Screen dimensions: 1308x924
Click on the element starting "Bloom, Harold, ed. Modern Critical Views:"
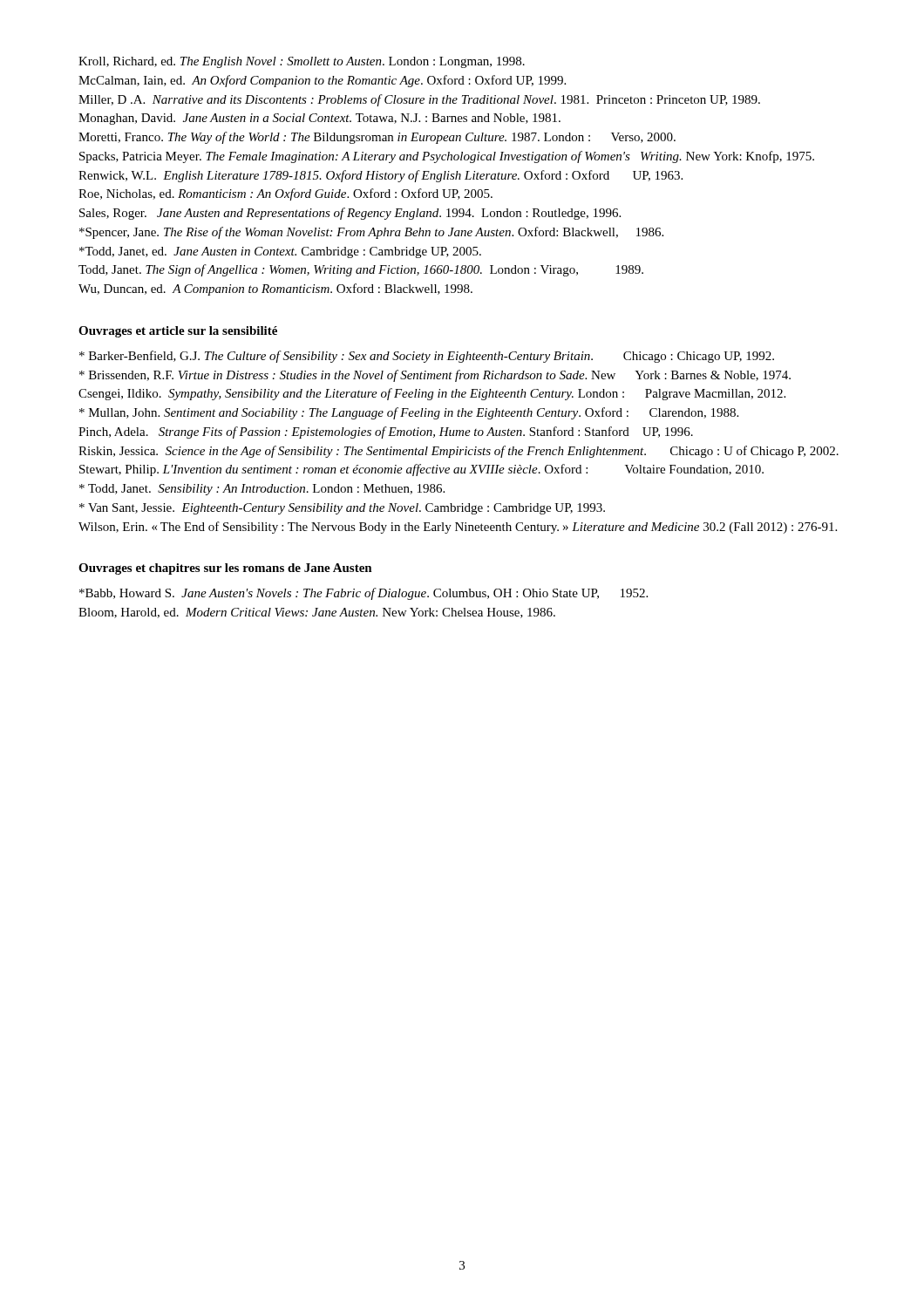coord(317,612)
